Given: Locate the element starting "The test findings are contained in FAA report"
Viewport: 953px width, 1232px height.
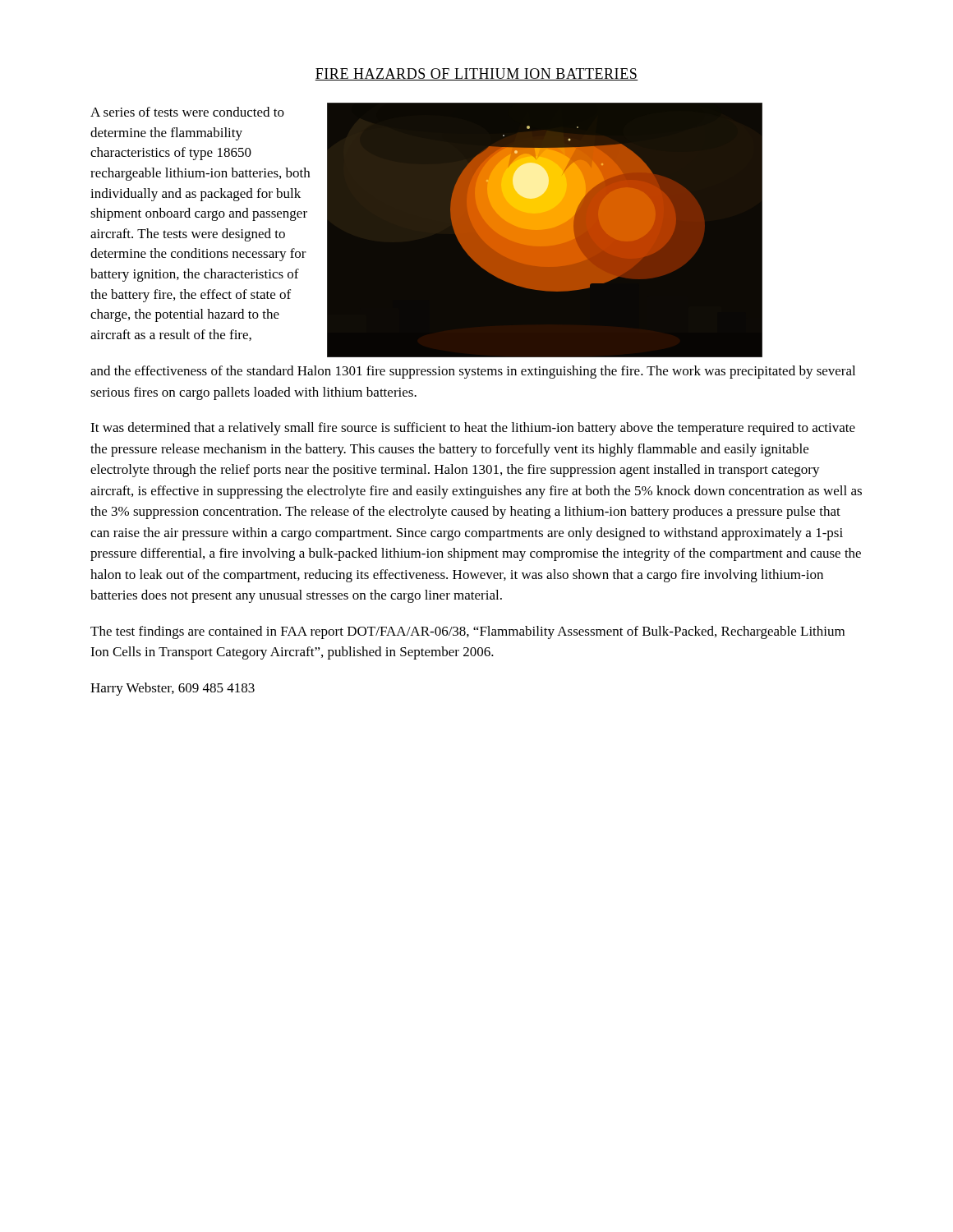Looking at the screenshot, I should (x=468, y=641).
